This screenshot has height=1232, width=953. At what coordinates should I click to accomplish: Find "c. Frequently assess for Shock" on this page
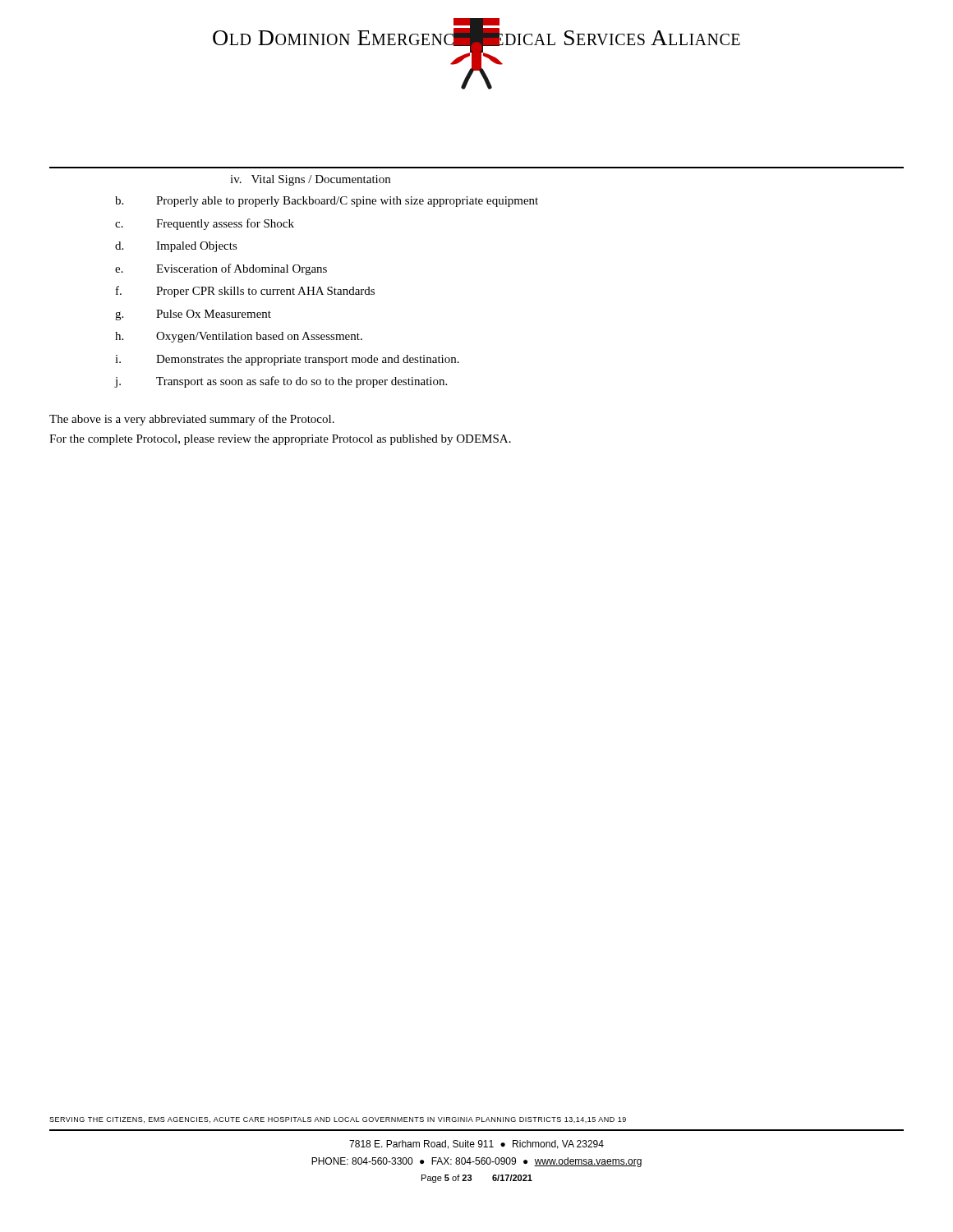(172, 223)
